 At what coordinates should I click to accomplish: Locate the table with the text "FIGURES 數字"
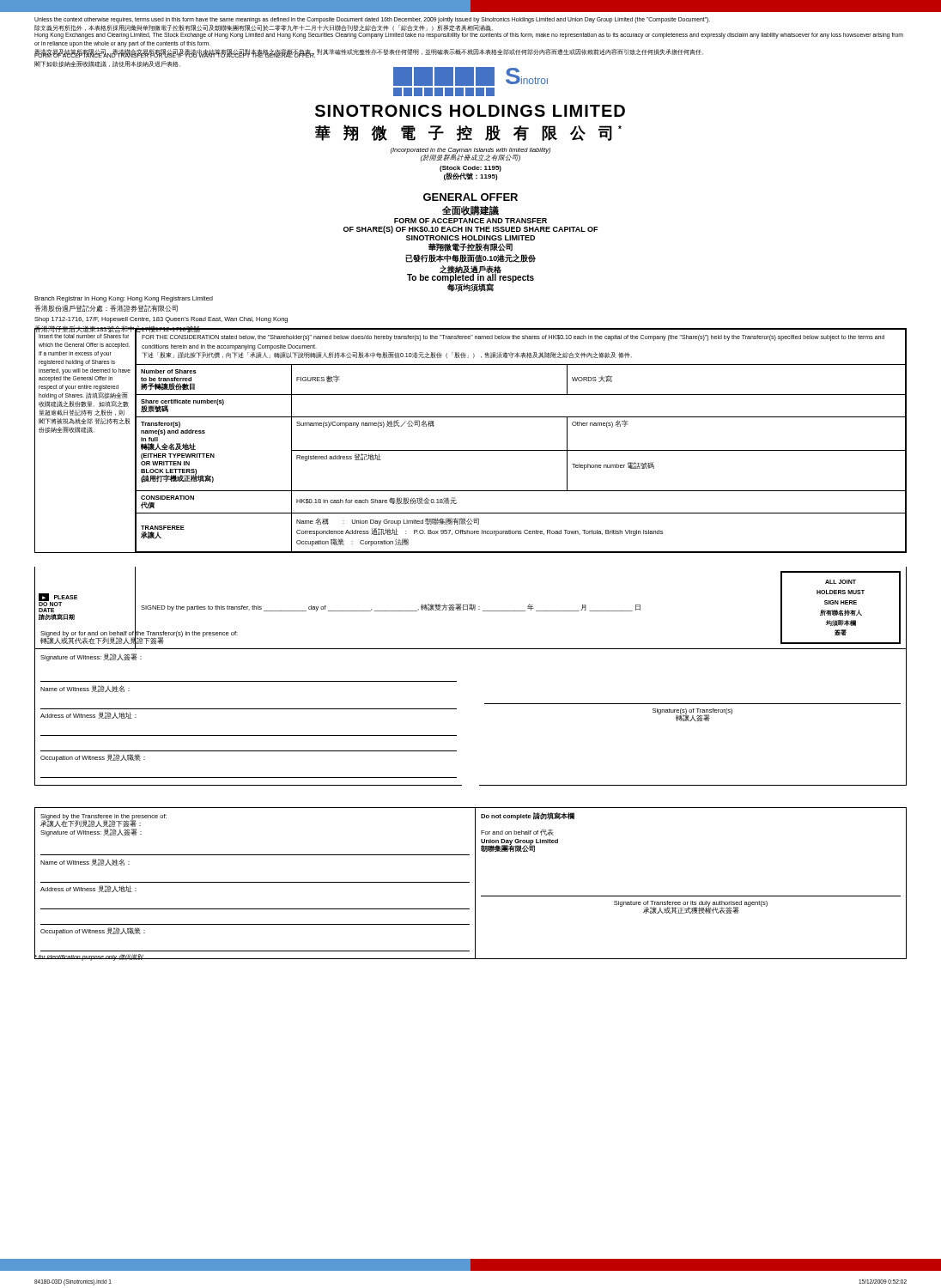point(521,440)
